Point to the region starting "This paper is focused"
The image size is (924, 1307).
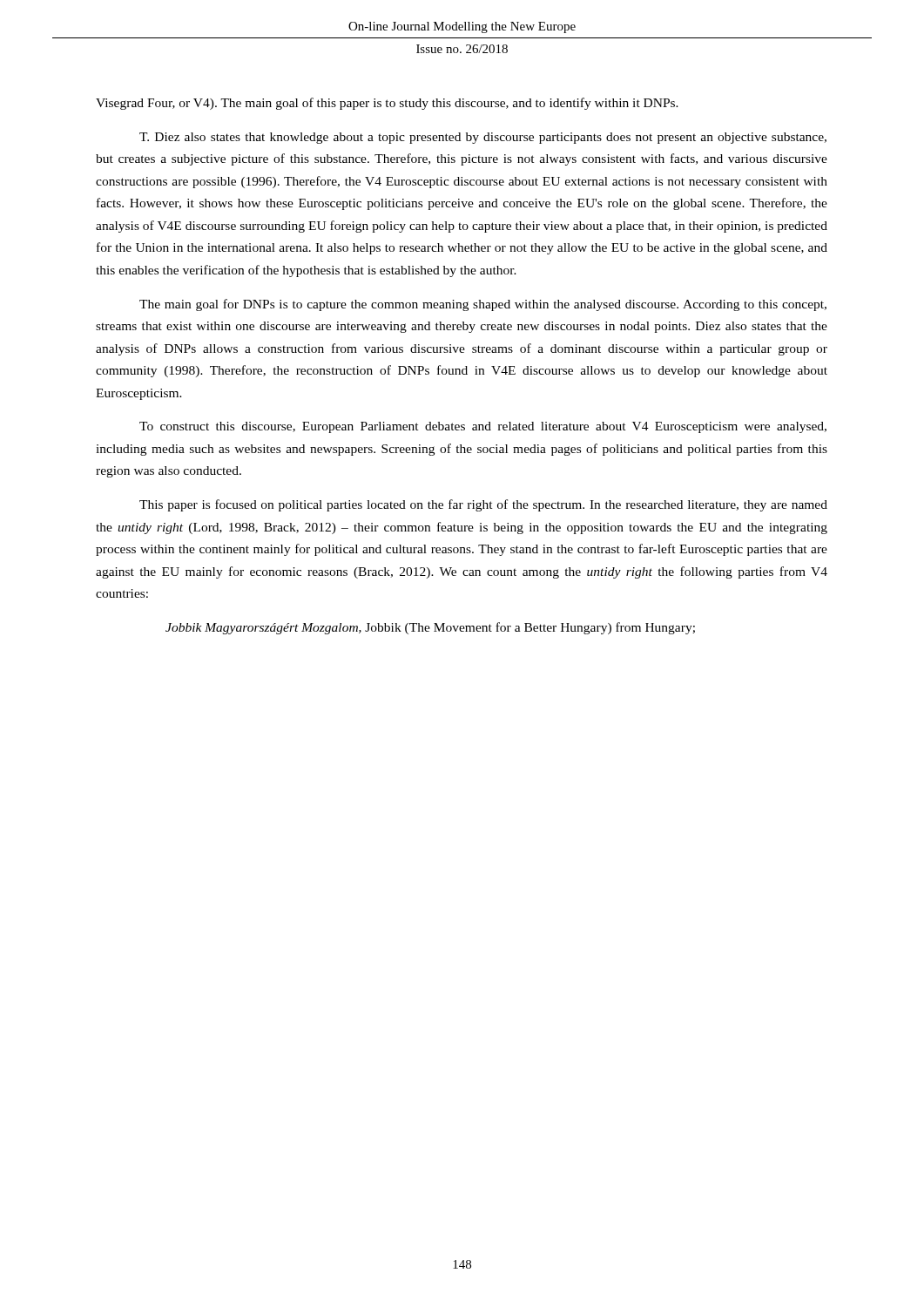point(462,549)
